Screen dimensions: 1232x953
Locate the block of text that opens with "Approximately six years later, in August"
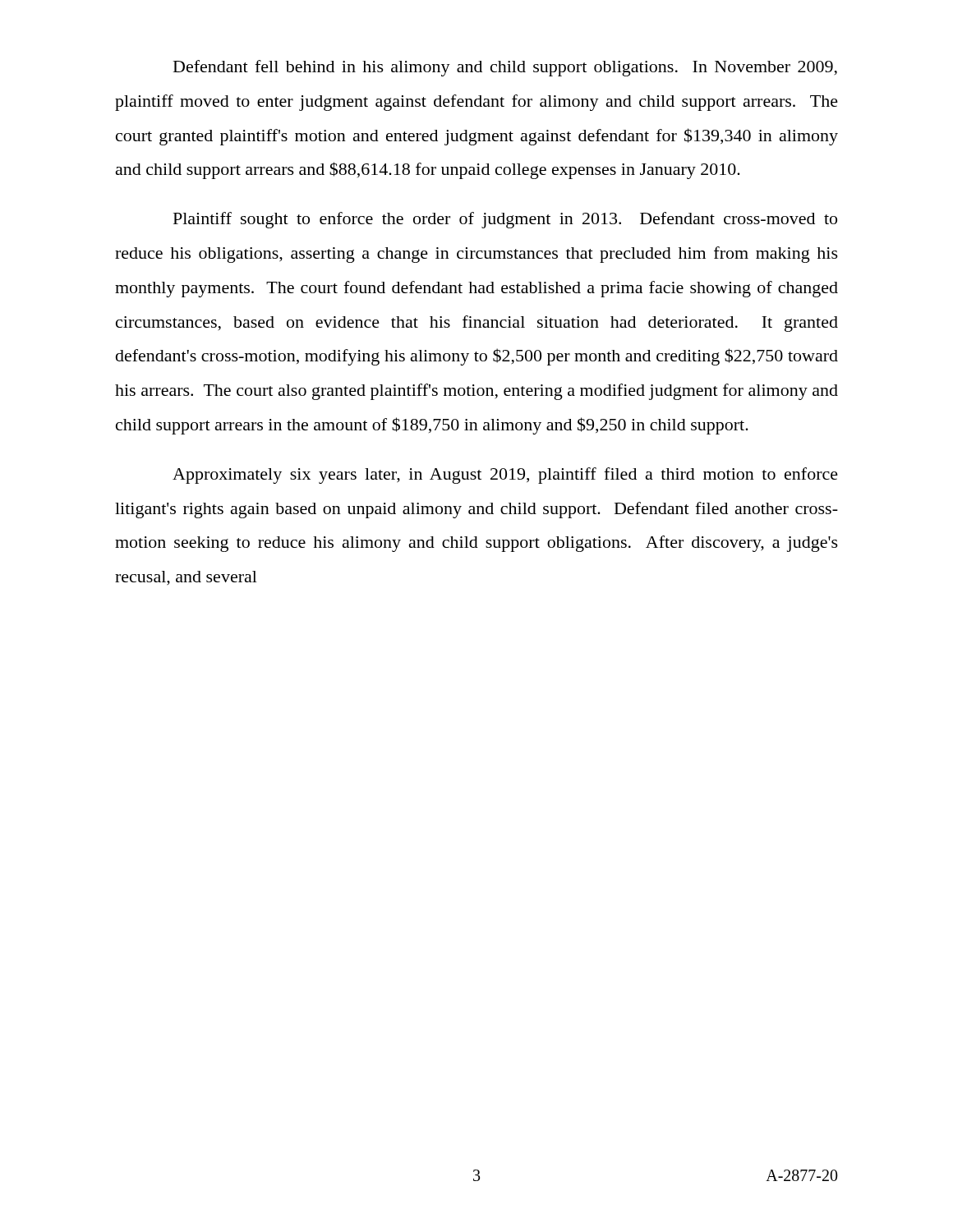476,525
